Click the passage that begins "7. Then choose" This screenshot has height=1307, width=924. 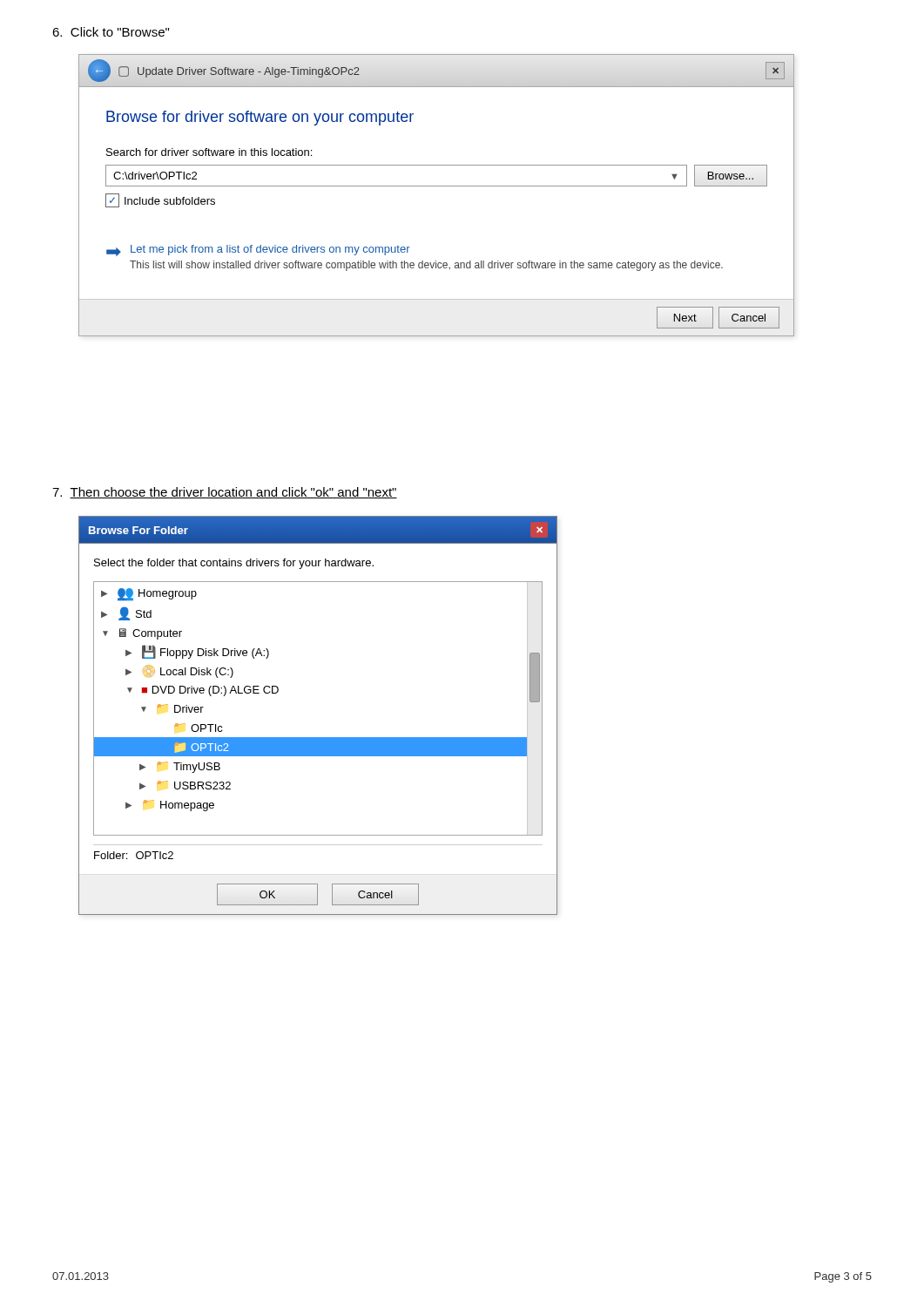click(224, 492)
